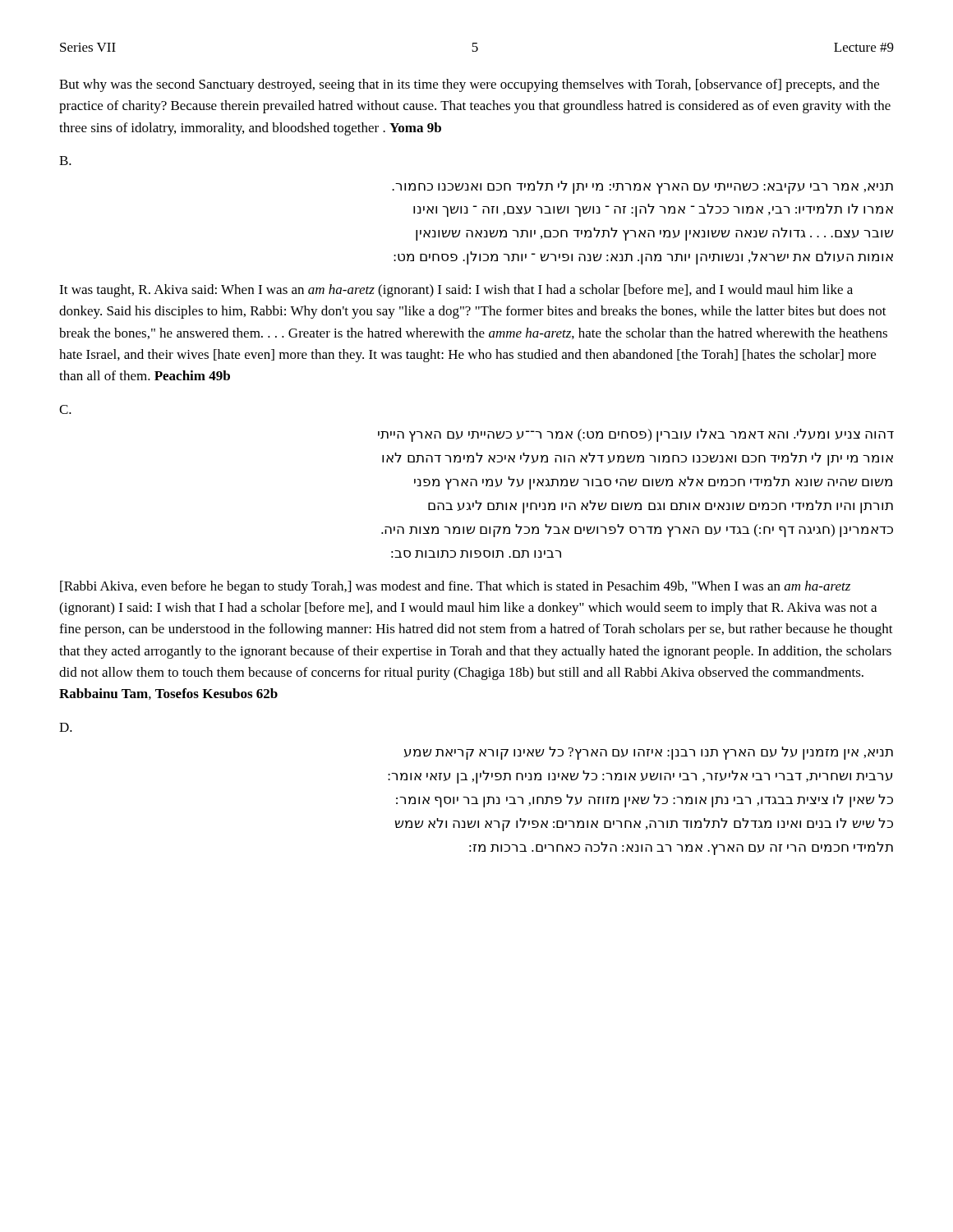Find the text block that says "It was taught, R. Akiva"
The image size is (953, 1232).
click(473, 333)
